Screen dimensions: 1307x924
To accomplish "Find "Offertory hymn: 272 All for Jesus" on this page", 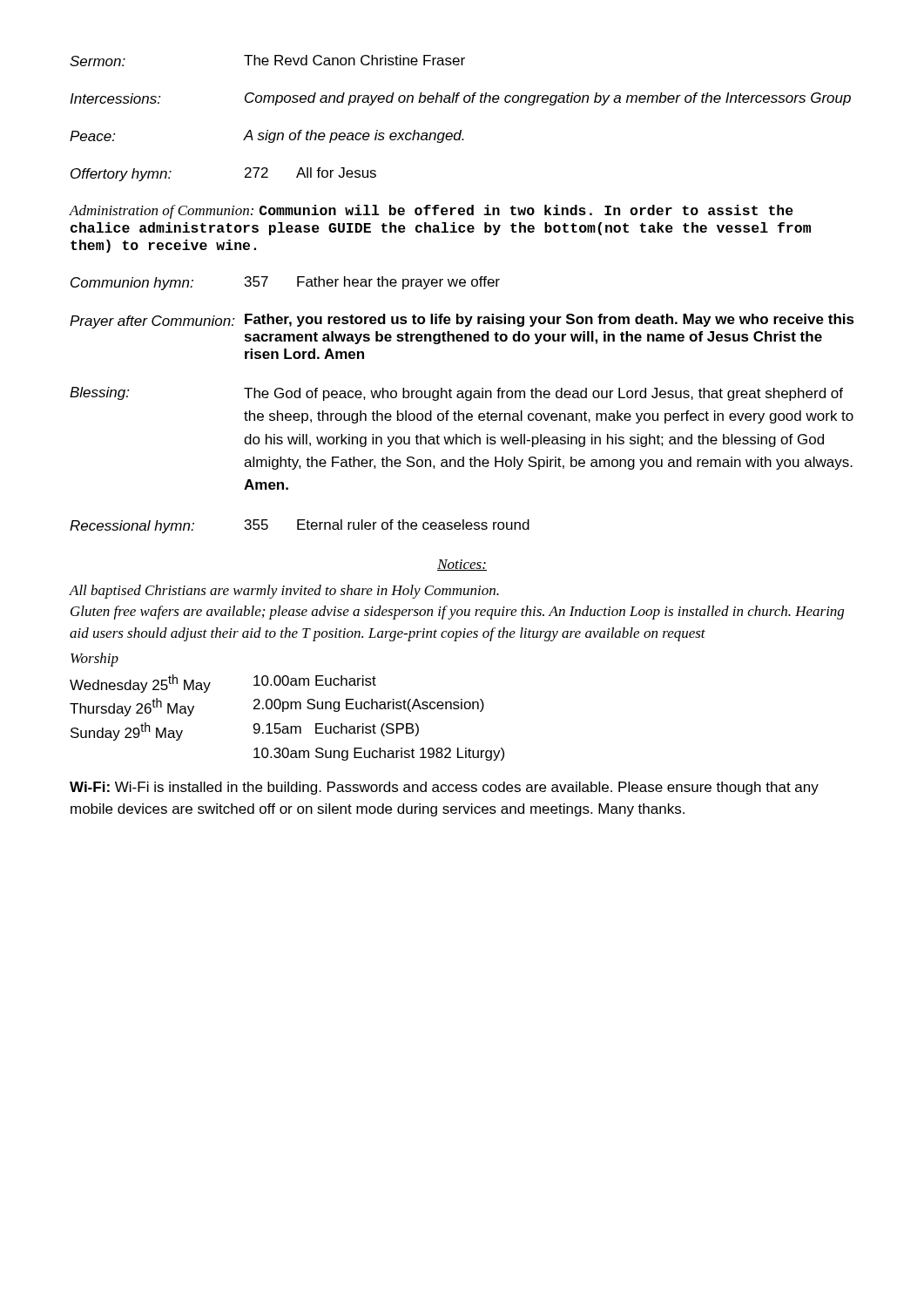I will (105, 174).
